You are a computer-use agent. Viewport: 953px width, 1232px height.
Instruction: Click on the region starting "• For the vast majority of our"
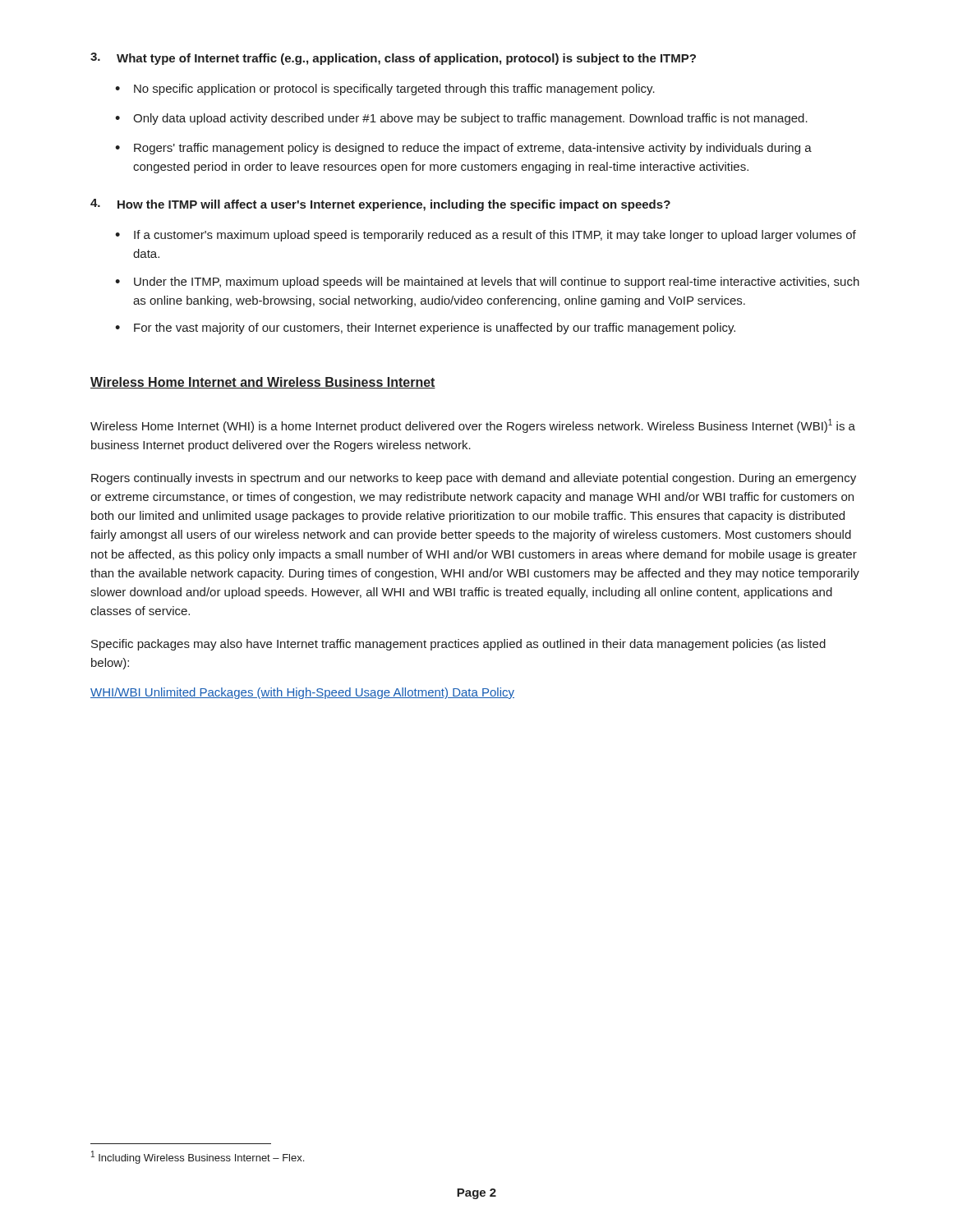point(489,329)
